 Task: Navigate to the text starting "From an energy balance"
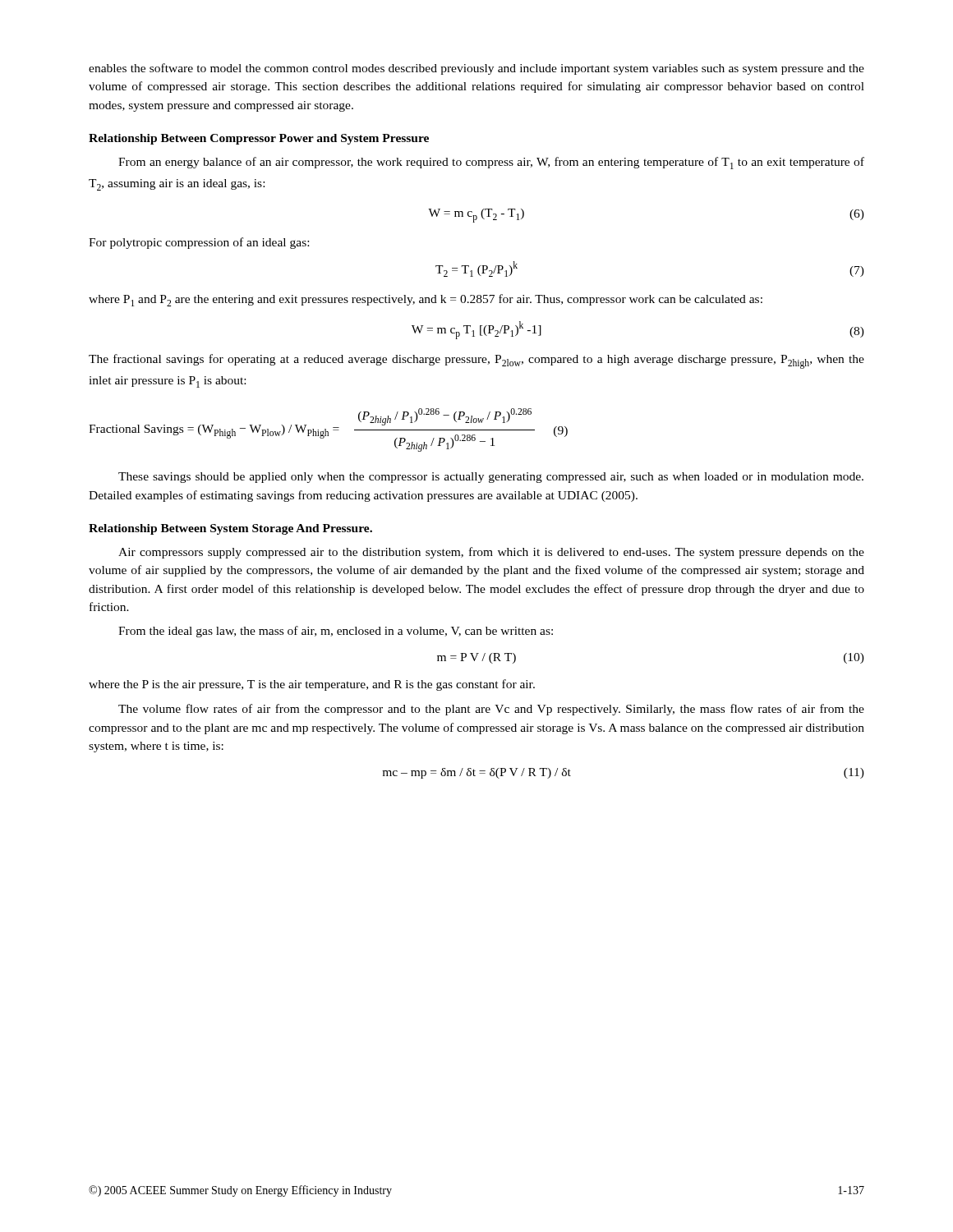click(x=476, y=174)
